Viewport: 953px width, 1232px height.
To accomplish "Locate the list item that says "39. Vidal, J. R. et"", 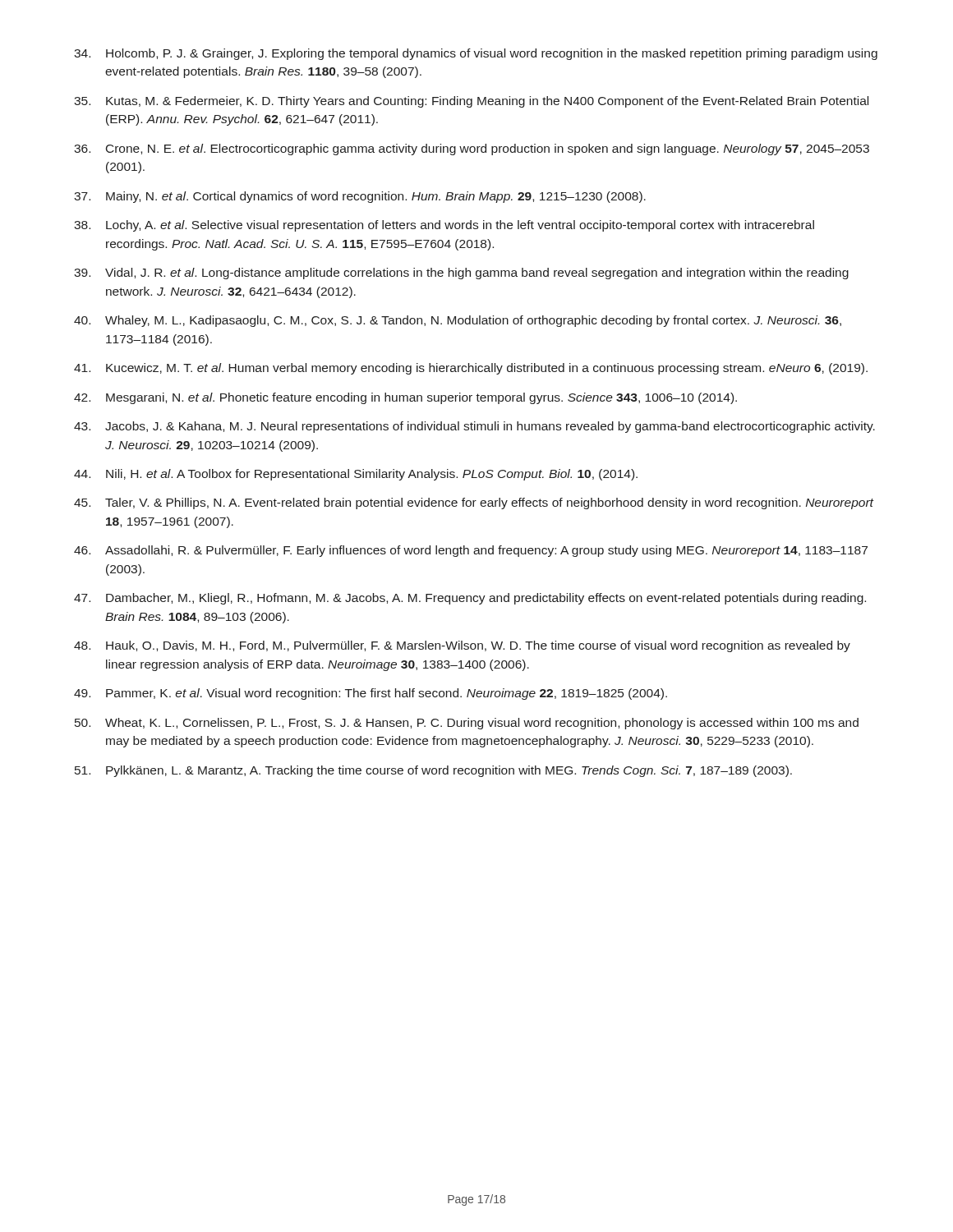I will (x=476, y=282).
